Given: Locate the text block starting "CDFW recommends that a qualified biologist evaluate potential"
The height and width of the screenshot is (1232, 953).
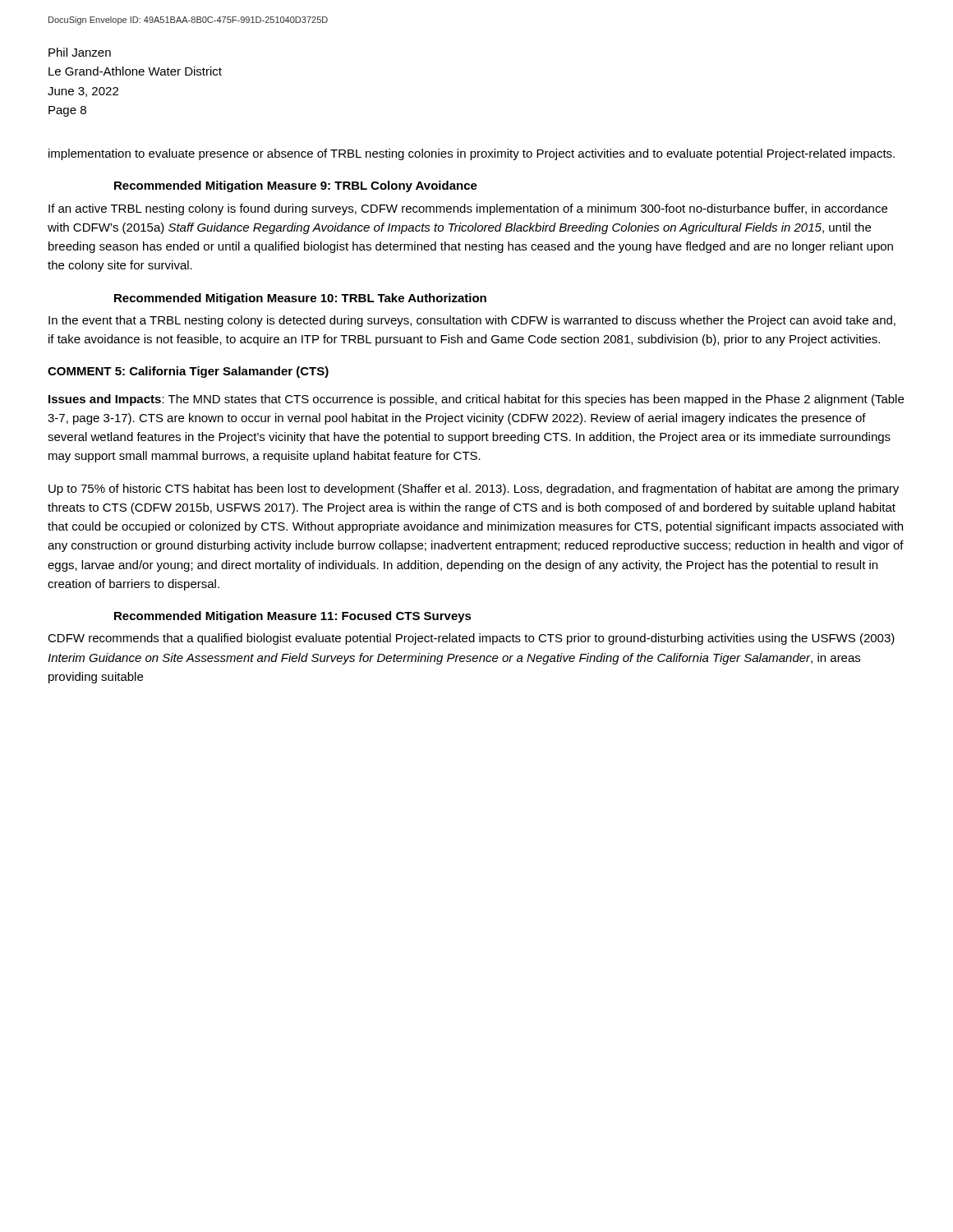Looking at the screenshot, I should pyautogui.click(x=471, y=657).
